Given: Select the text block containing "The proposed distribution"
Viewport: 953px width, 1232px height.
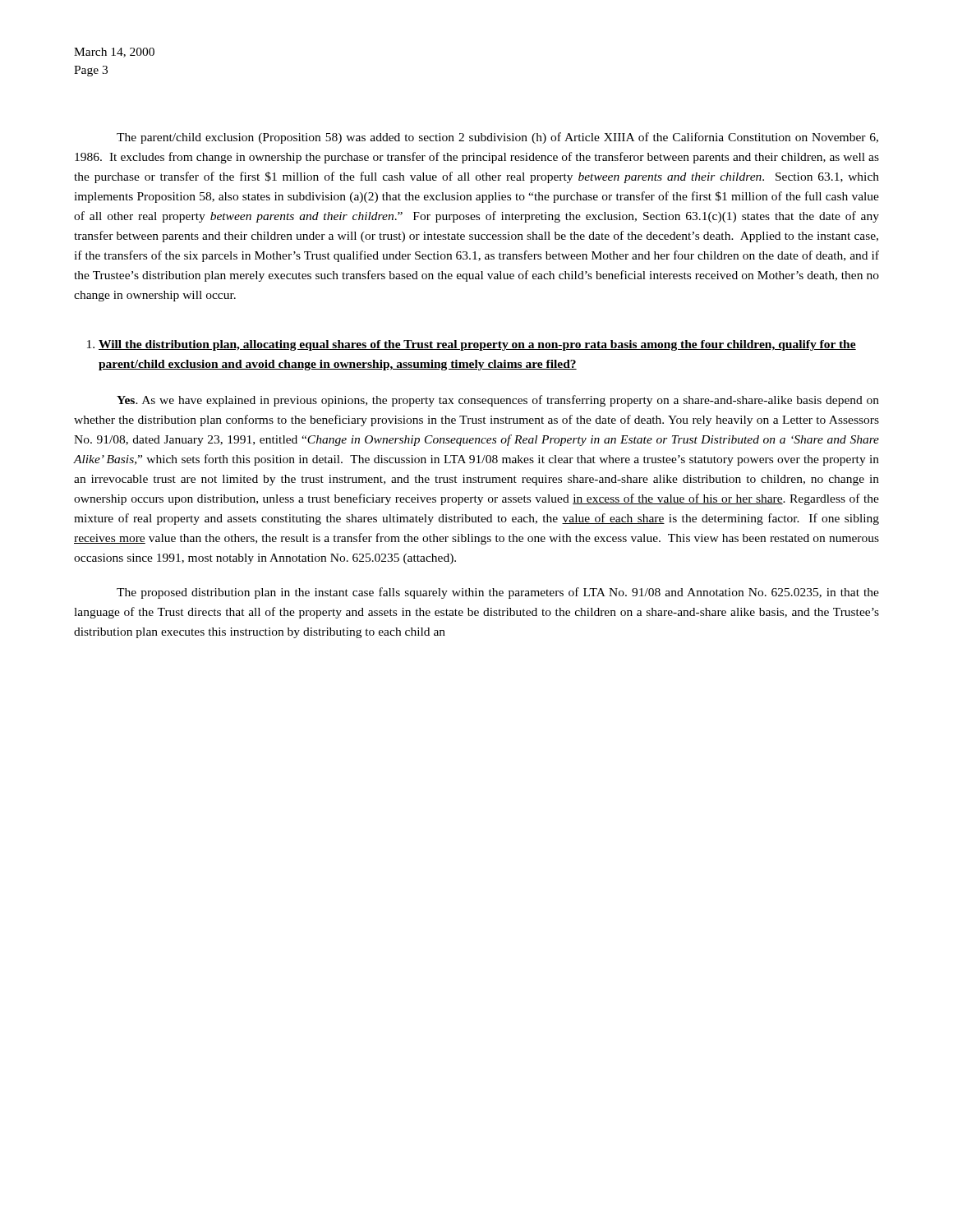Looking at the screenshot, I should 476,612.
